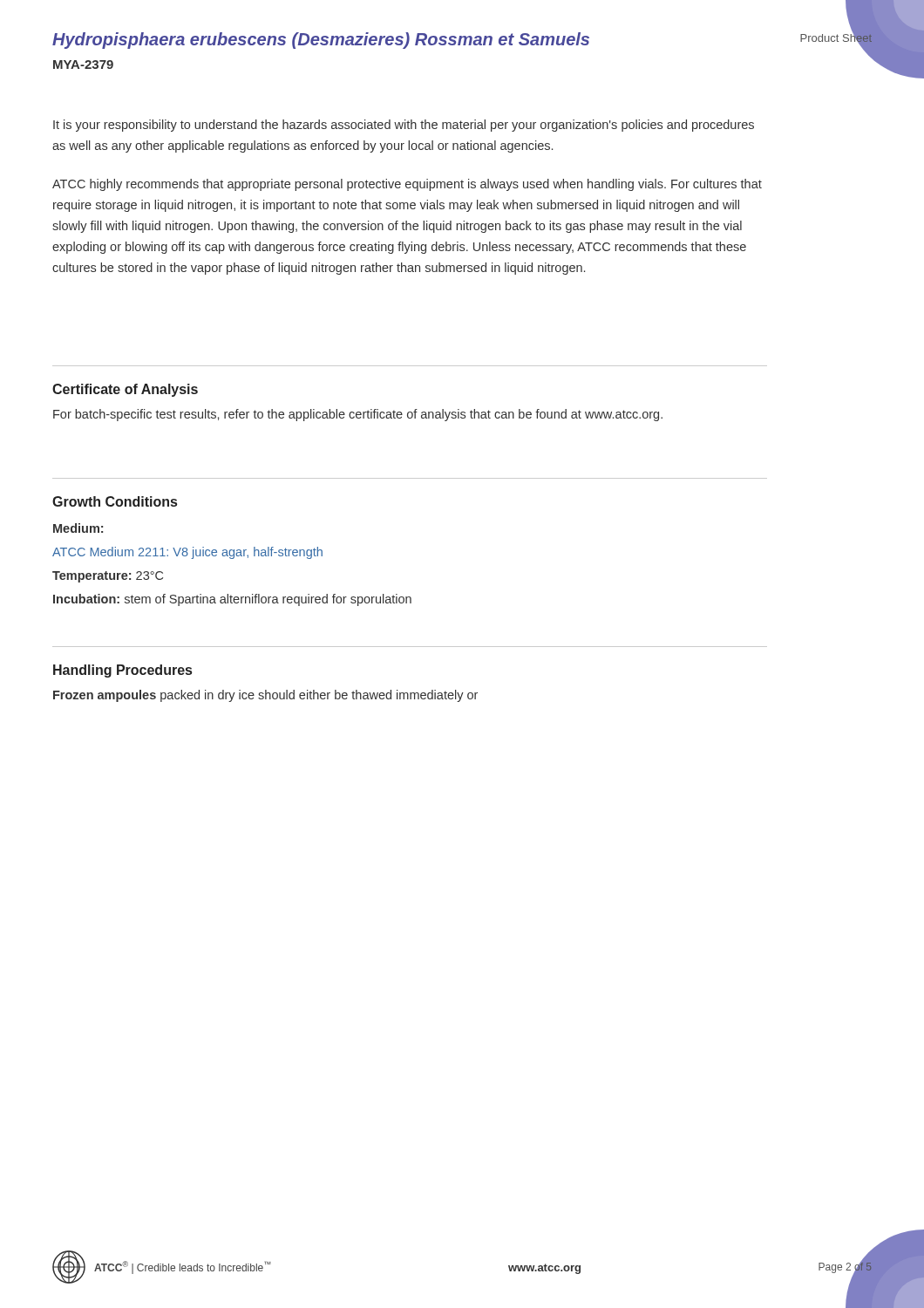
Task: Click on the text with the text "Product Sheet"
Action: (x=836, y=38)
